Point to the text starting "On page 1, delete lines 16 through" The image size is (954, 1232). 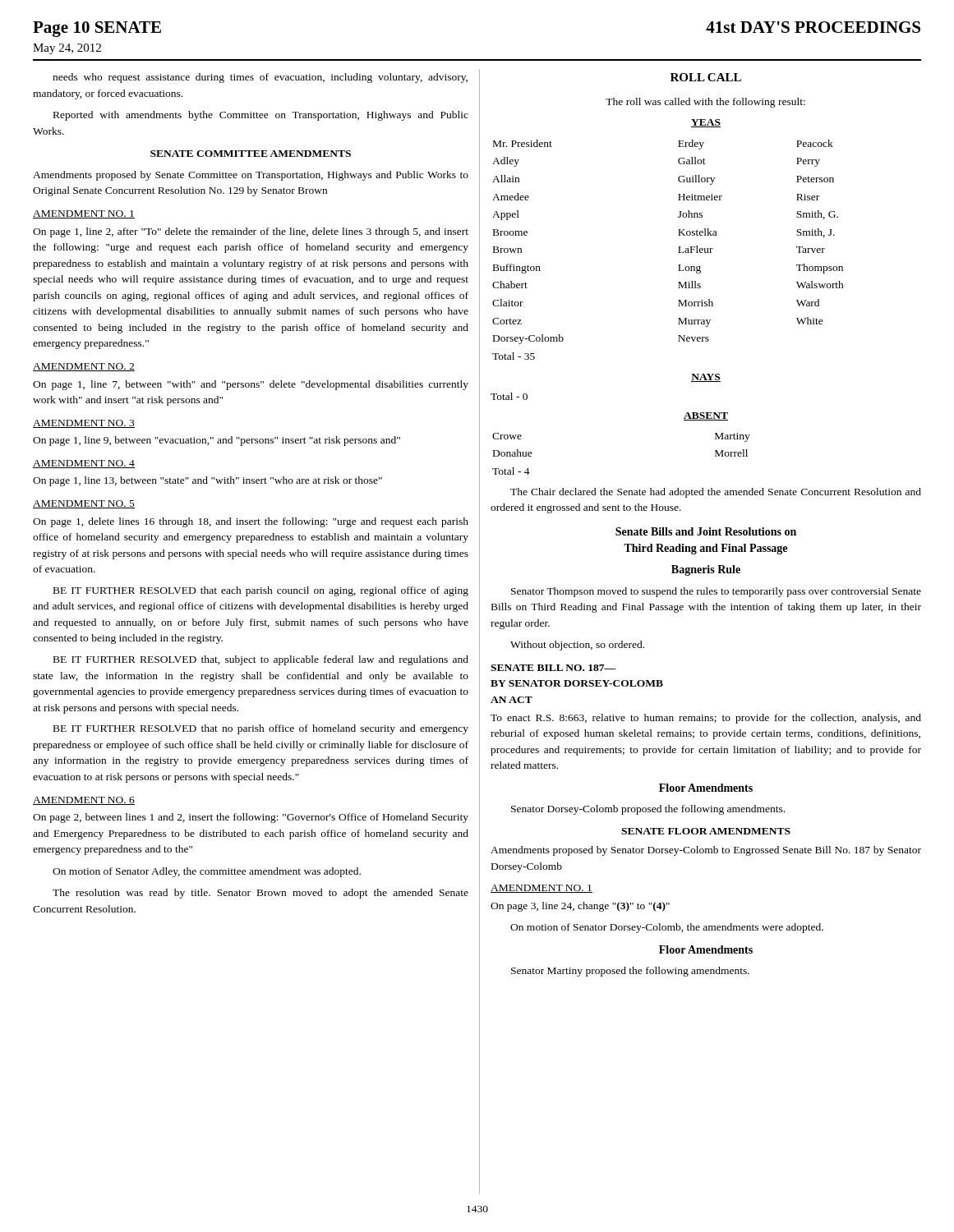[251, 649]
